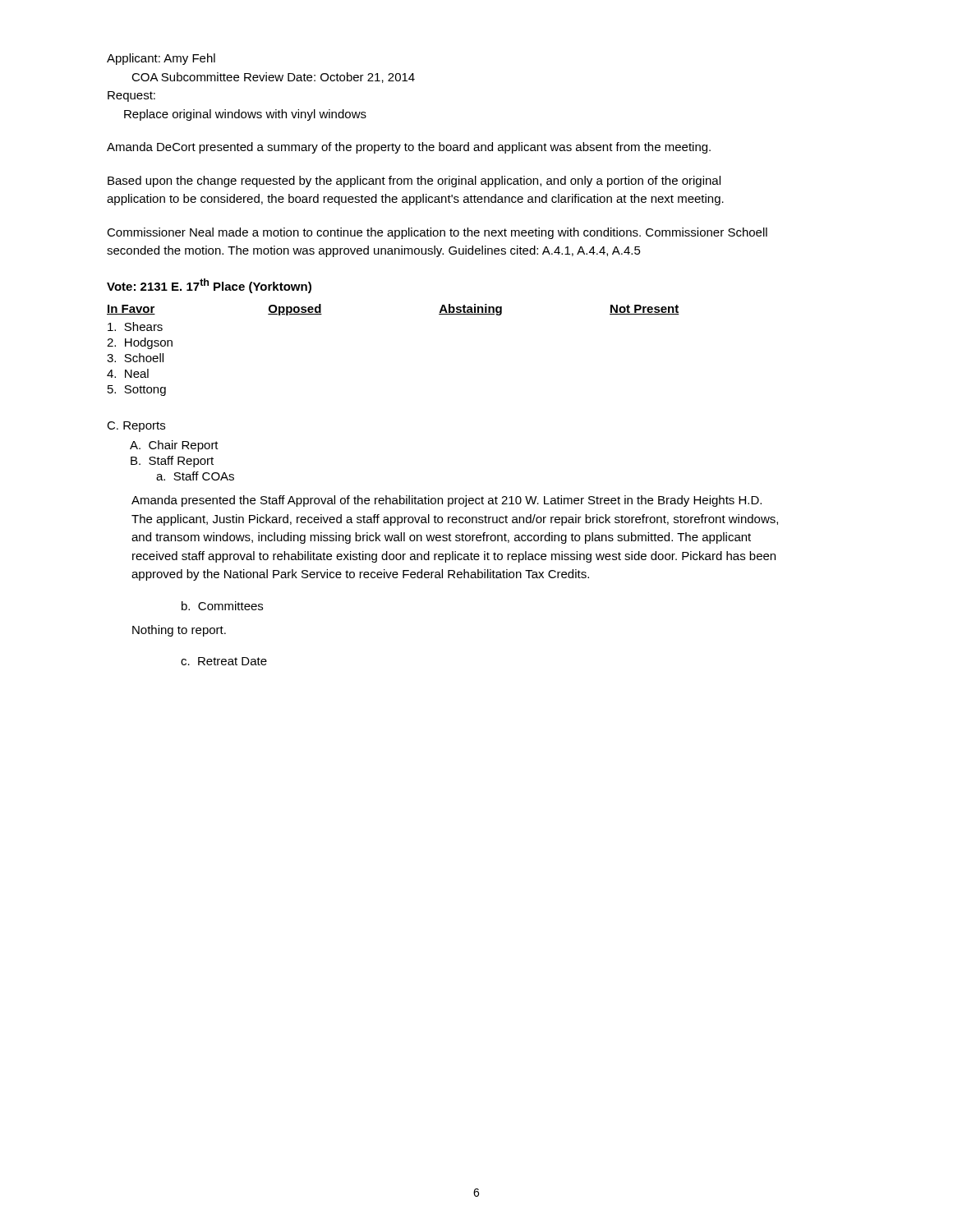Select the region starting "c. Retreat Date"
This screenshot has height=1232, width=953.
224,661
